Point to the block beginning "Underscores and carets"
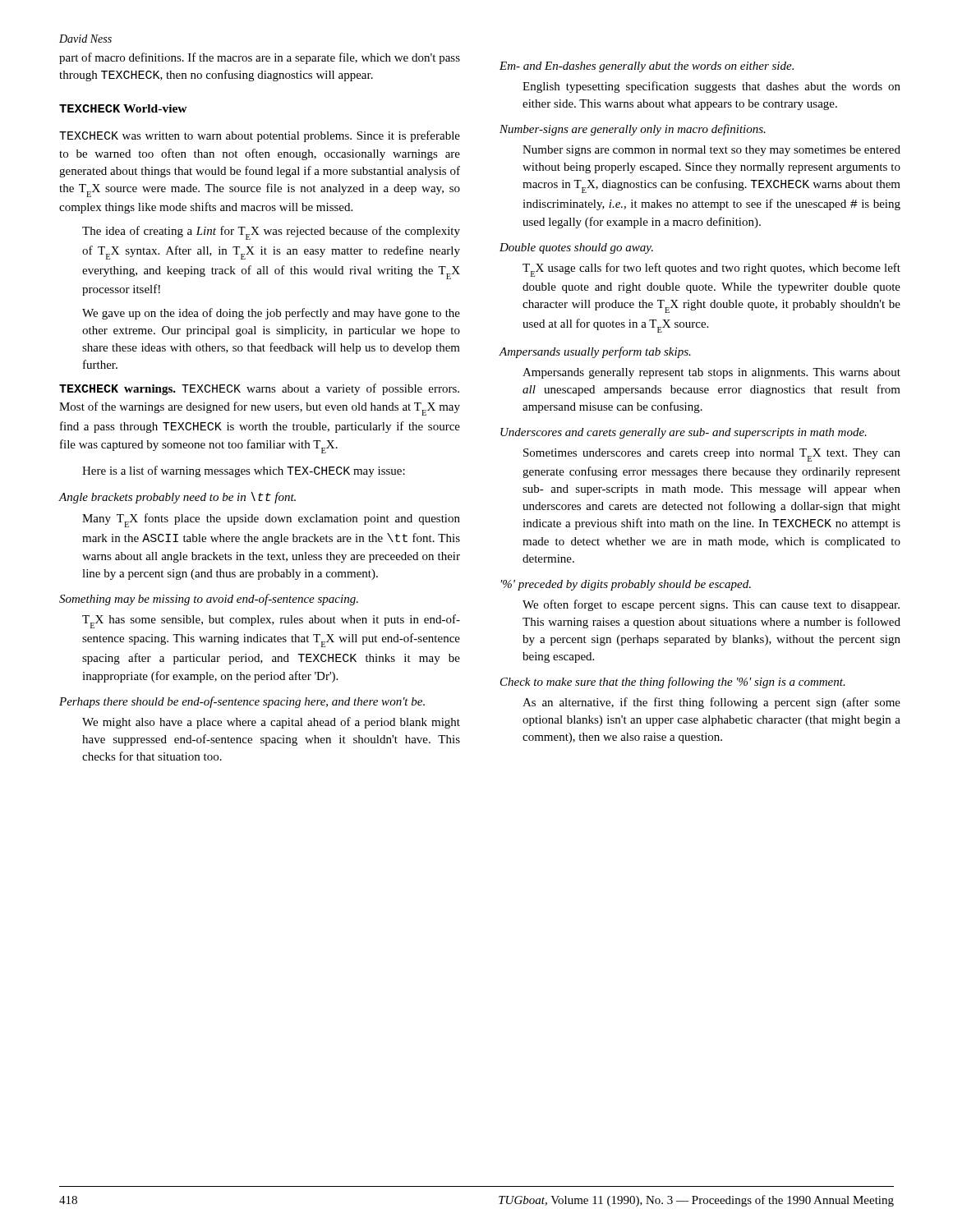953x1232 pixels. pos(700,432)
